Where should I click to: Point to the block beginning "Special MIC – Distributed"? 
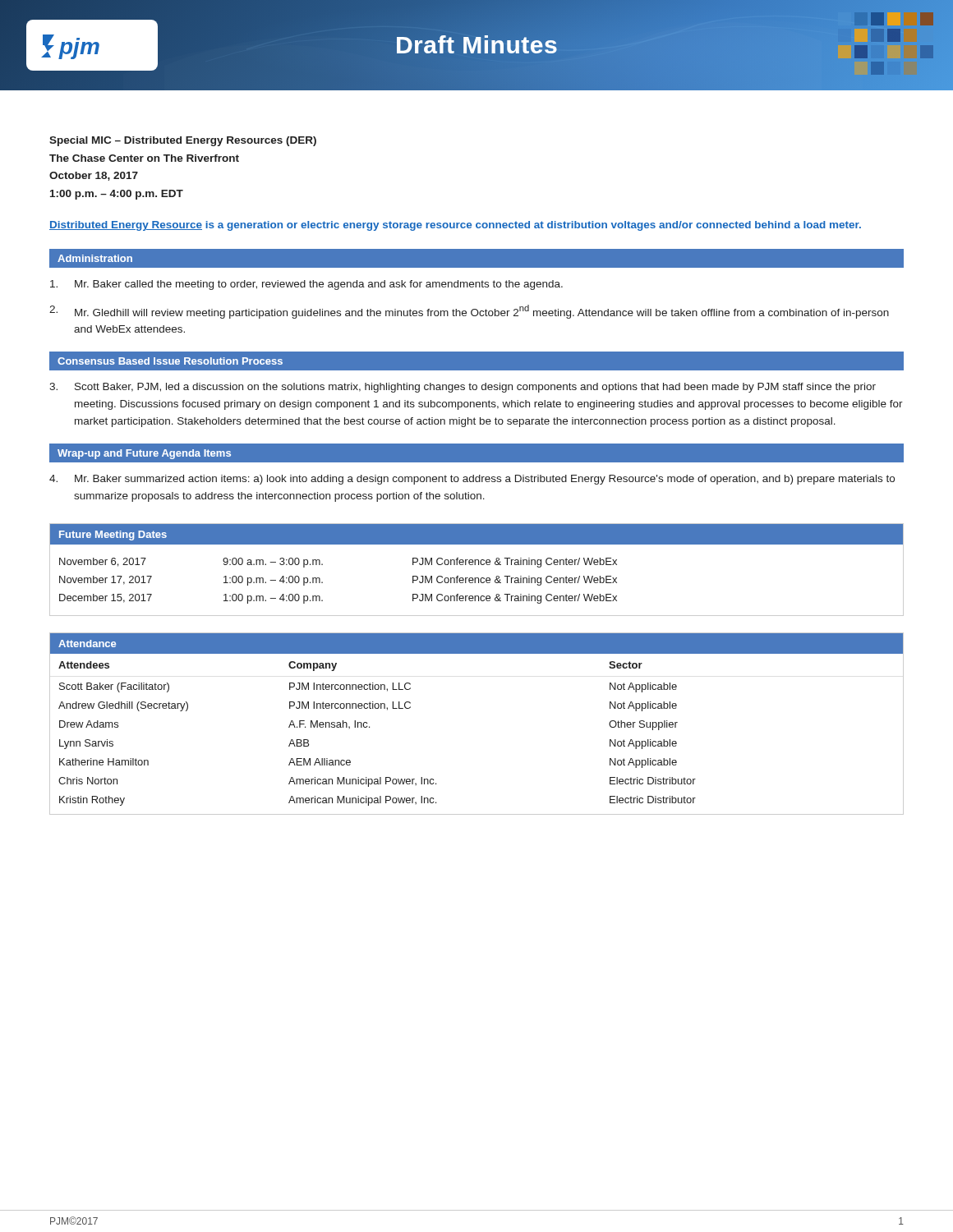[183, 141]
